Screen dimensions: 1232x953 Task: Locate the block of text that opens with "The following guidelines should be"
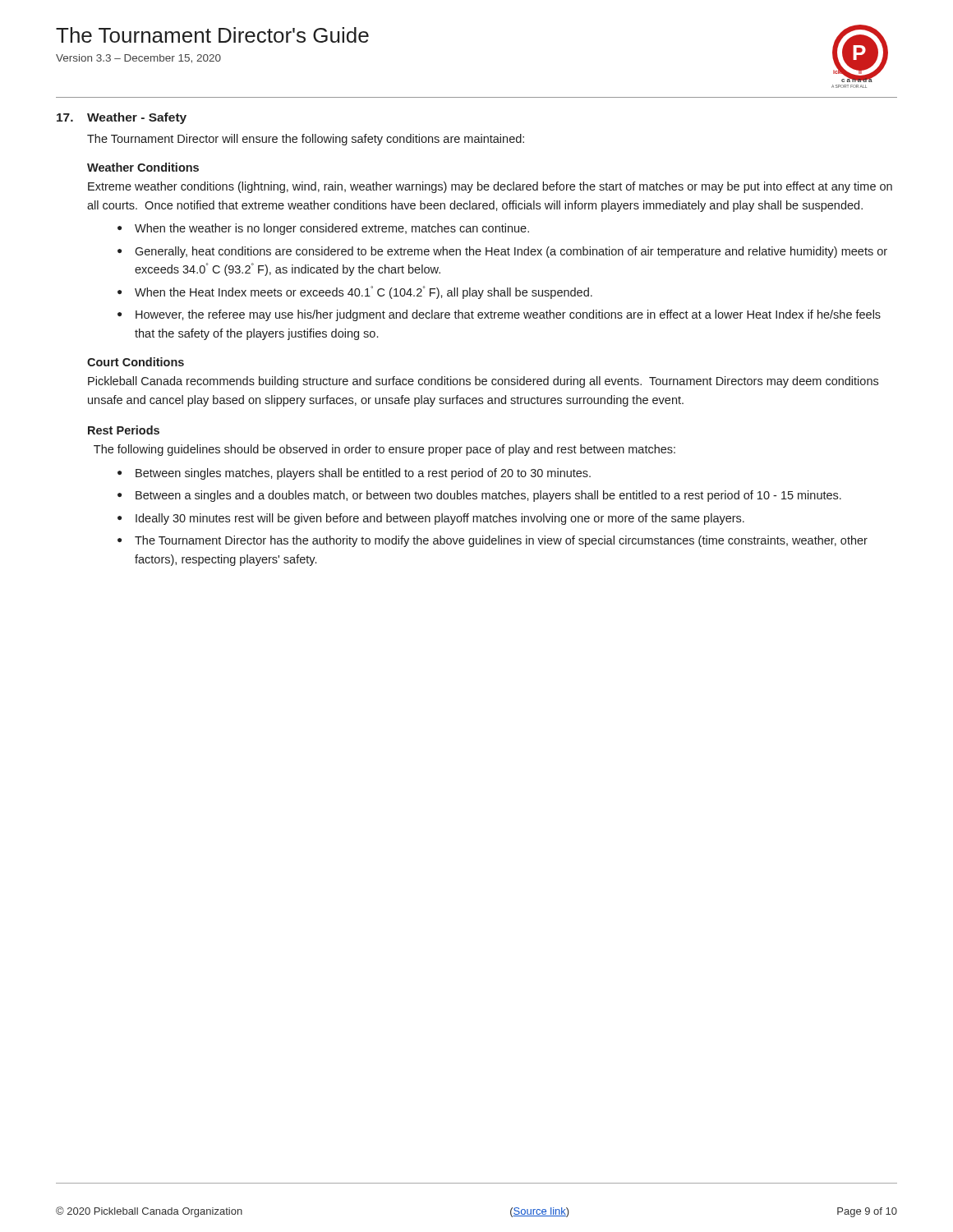[382, 449]
